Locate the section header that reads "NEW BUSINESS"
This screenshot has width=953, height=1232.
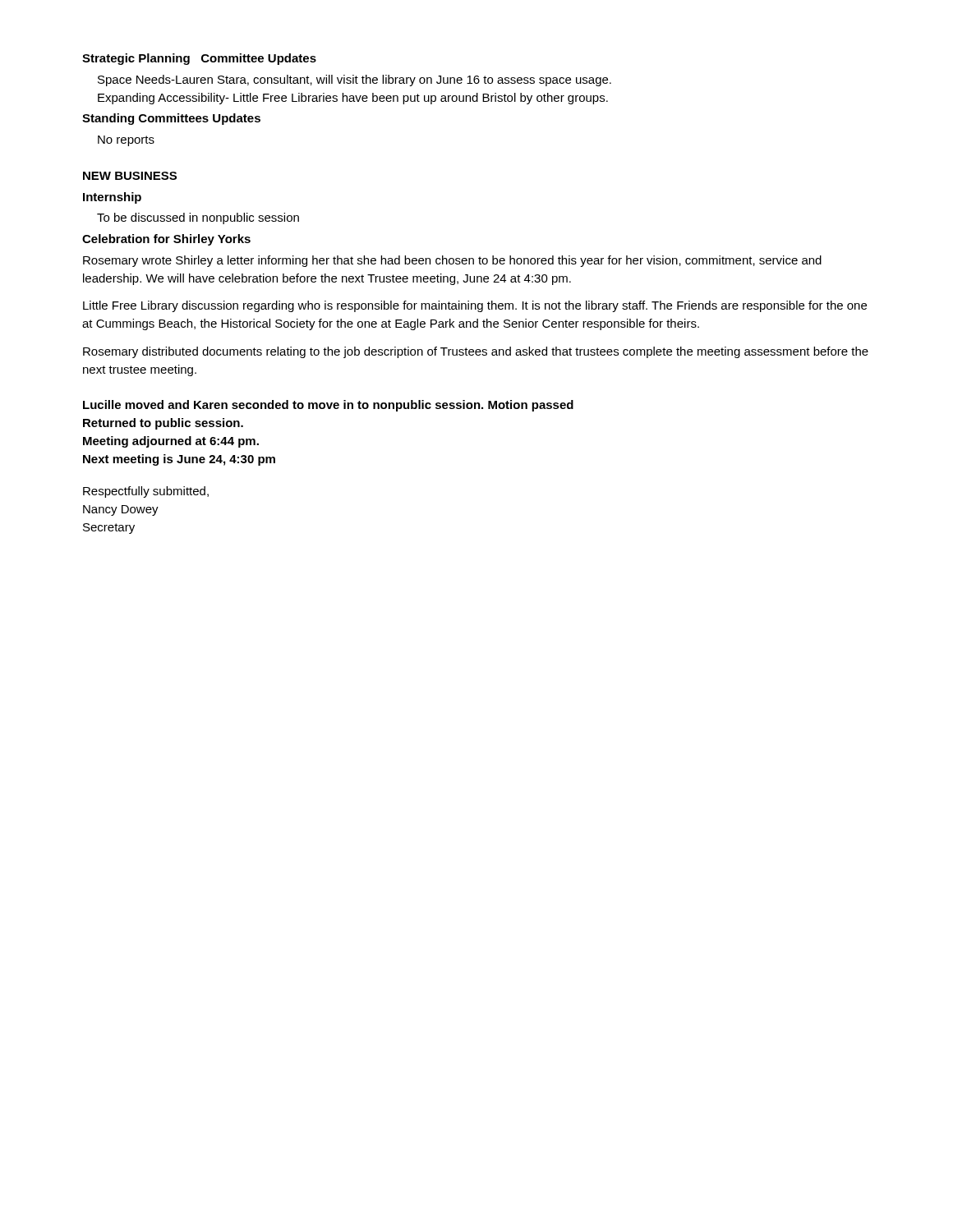point(130,175)
